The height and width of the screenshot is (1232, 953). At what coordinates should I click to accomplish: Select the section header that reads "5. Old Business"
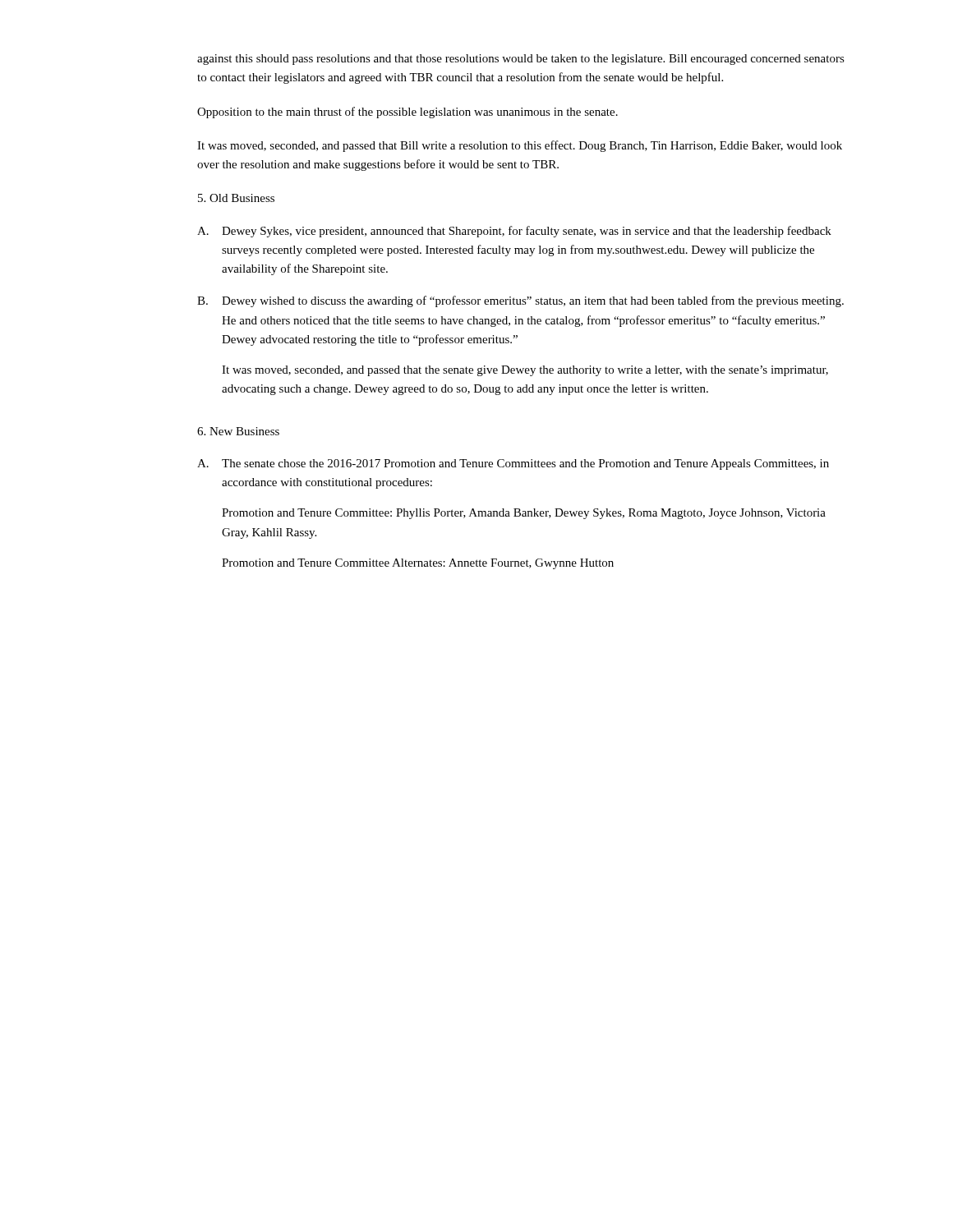236,198
